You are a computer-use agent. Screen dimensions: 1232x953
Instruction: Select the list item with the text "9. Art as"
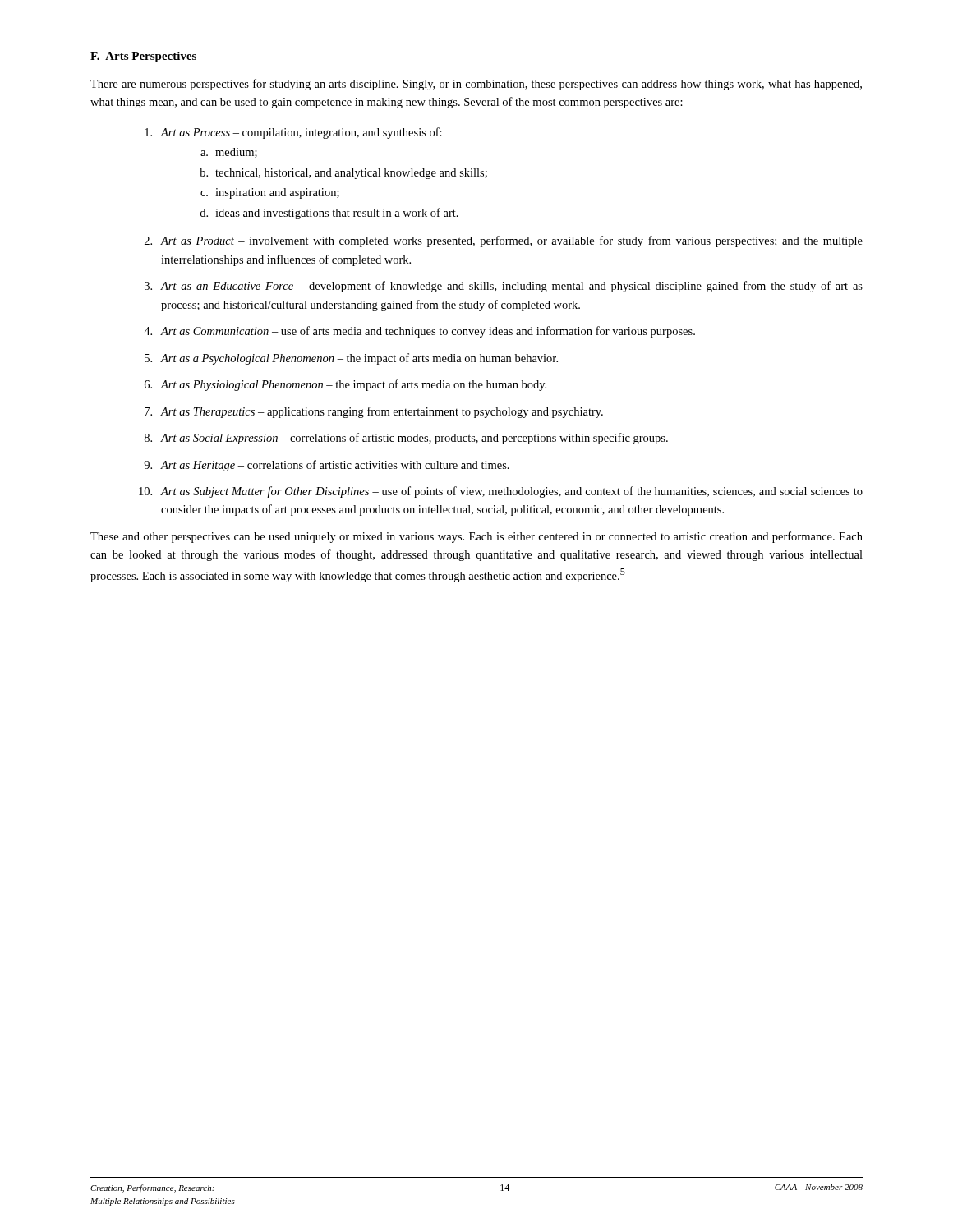tap(493, 465)
